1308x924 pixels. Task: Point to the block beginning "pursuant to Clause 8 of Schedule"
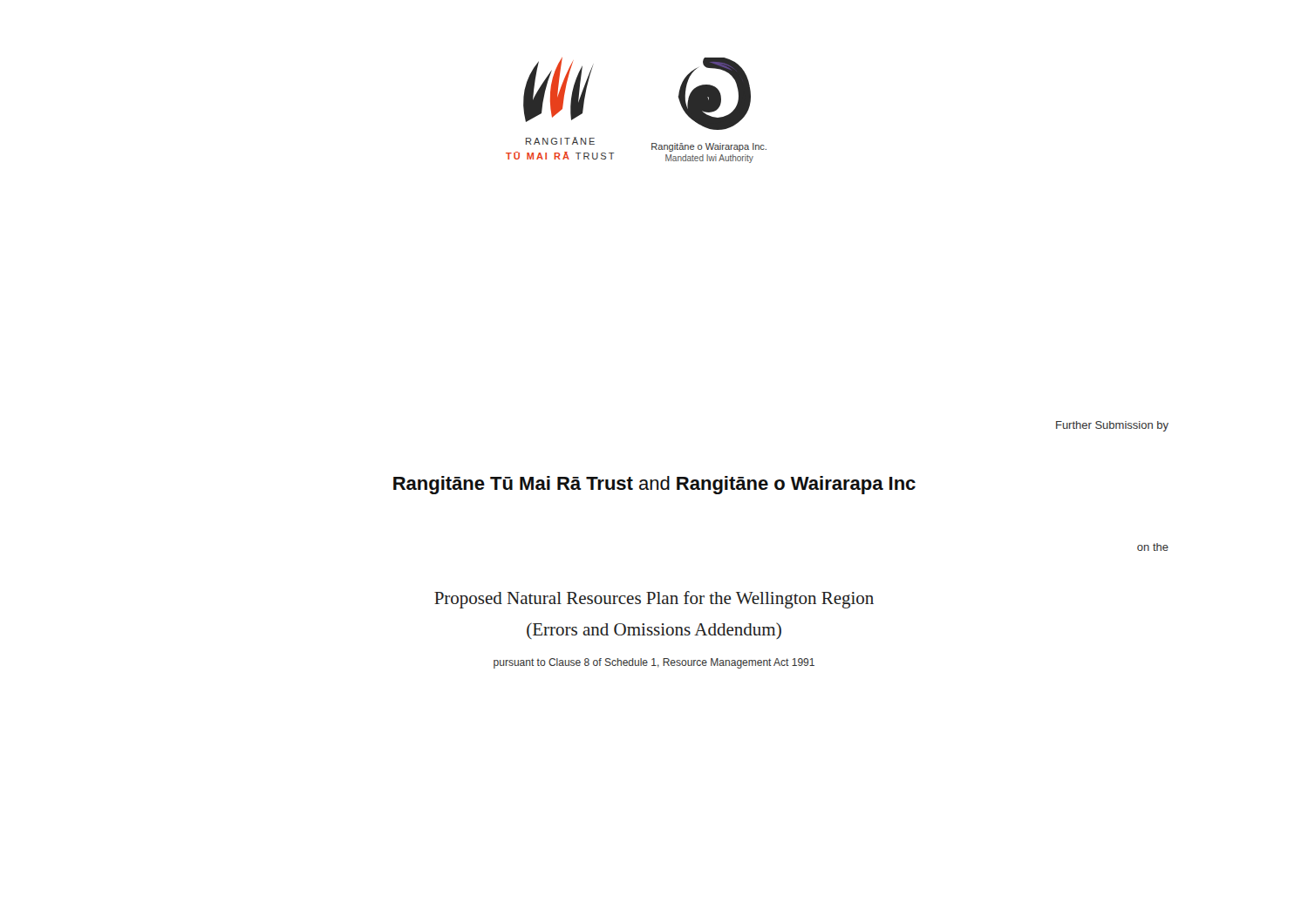pyautogui.click(x=654, y=663)
